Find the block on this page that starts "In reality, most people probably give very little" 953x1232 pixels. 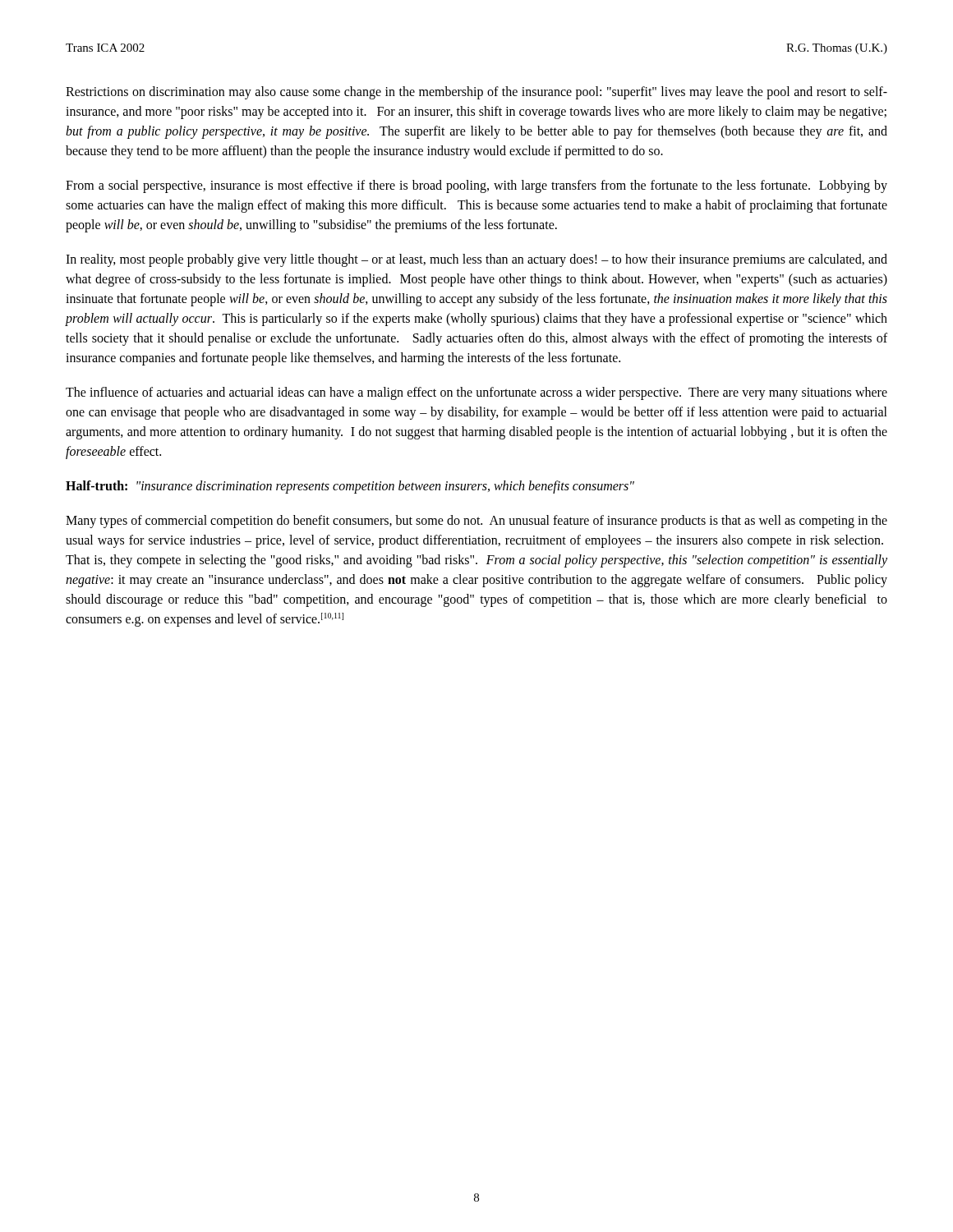click(476, 308)
